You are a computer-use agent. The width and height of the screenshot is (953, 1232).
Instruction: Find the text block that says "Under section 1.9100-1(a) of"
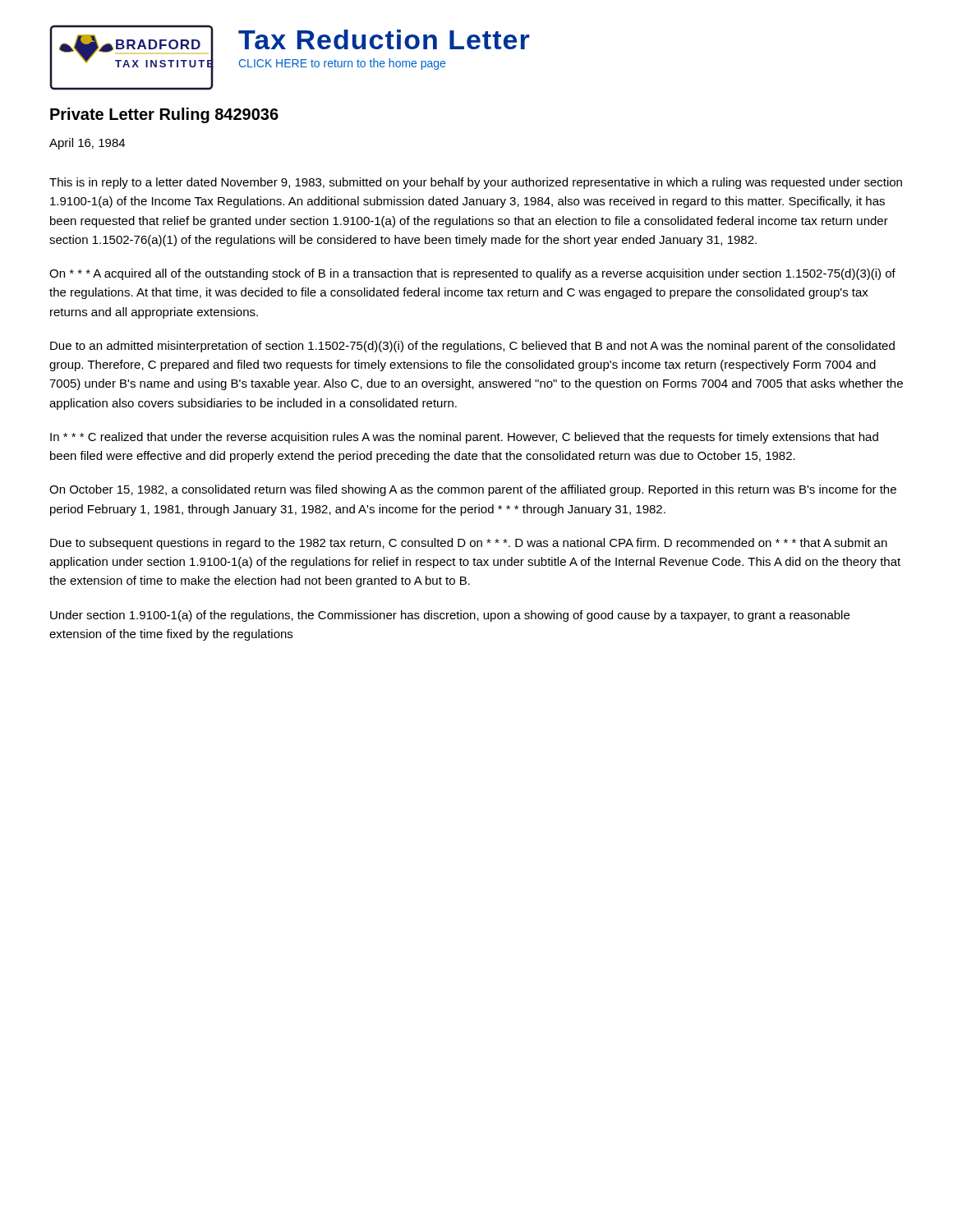[x=450, y=624]
